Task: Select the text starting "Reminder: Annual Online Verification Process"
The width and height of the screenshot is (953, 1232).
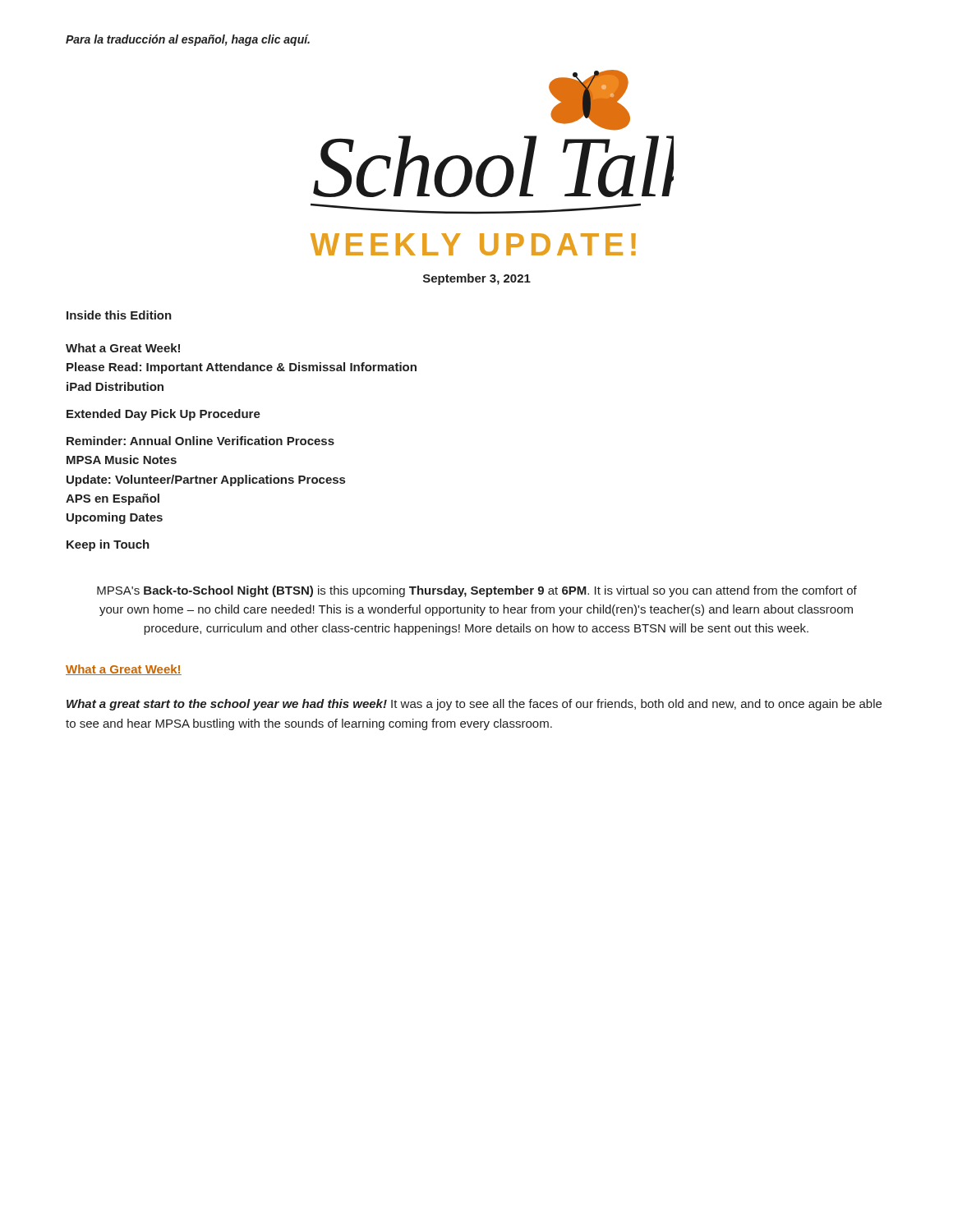Action: [200, 441]
